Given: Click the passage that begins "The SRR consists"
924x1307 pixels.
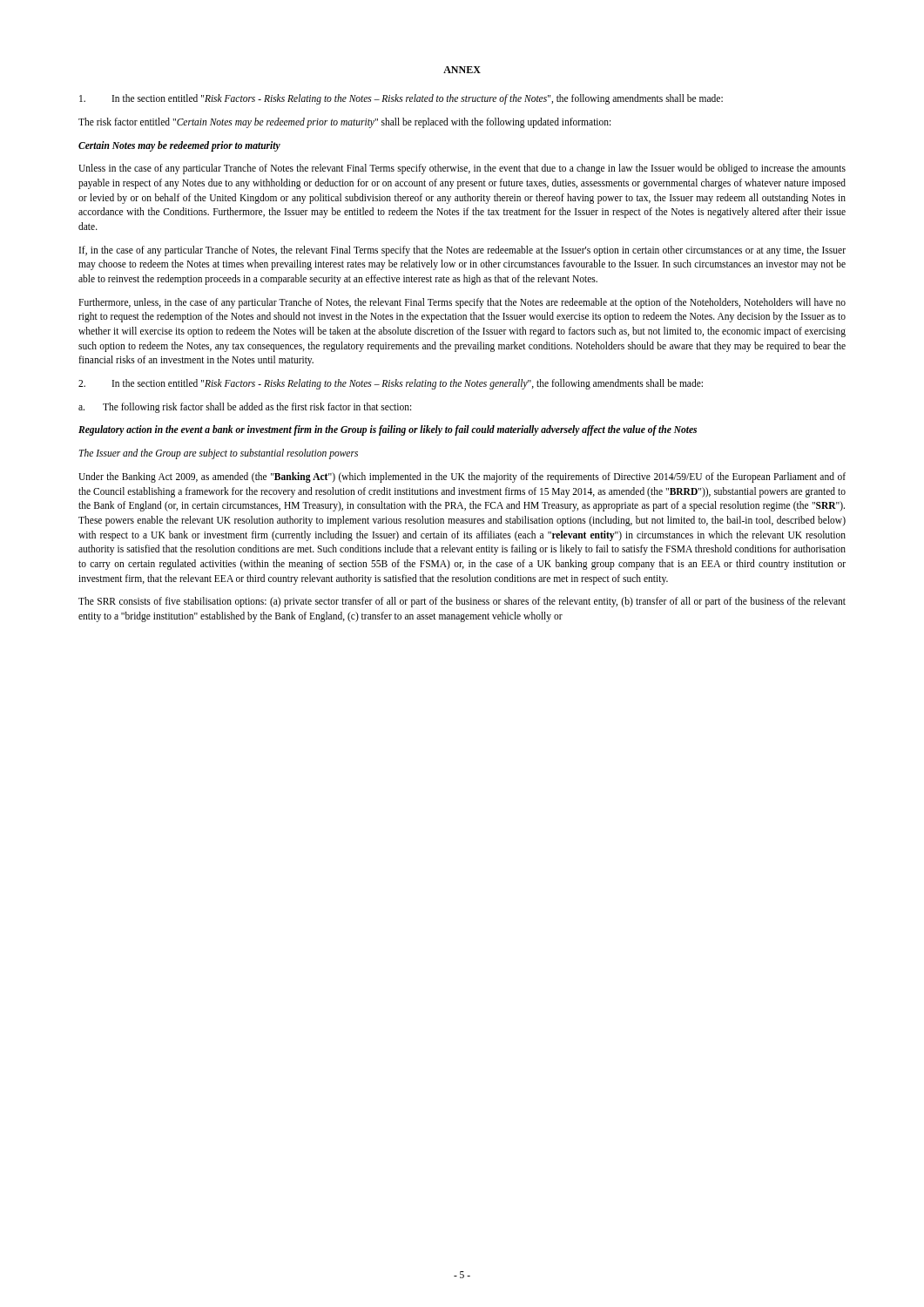Looking at the screenshot, I should 462,609.
